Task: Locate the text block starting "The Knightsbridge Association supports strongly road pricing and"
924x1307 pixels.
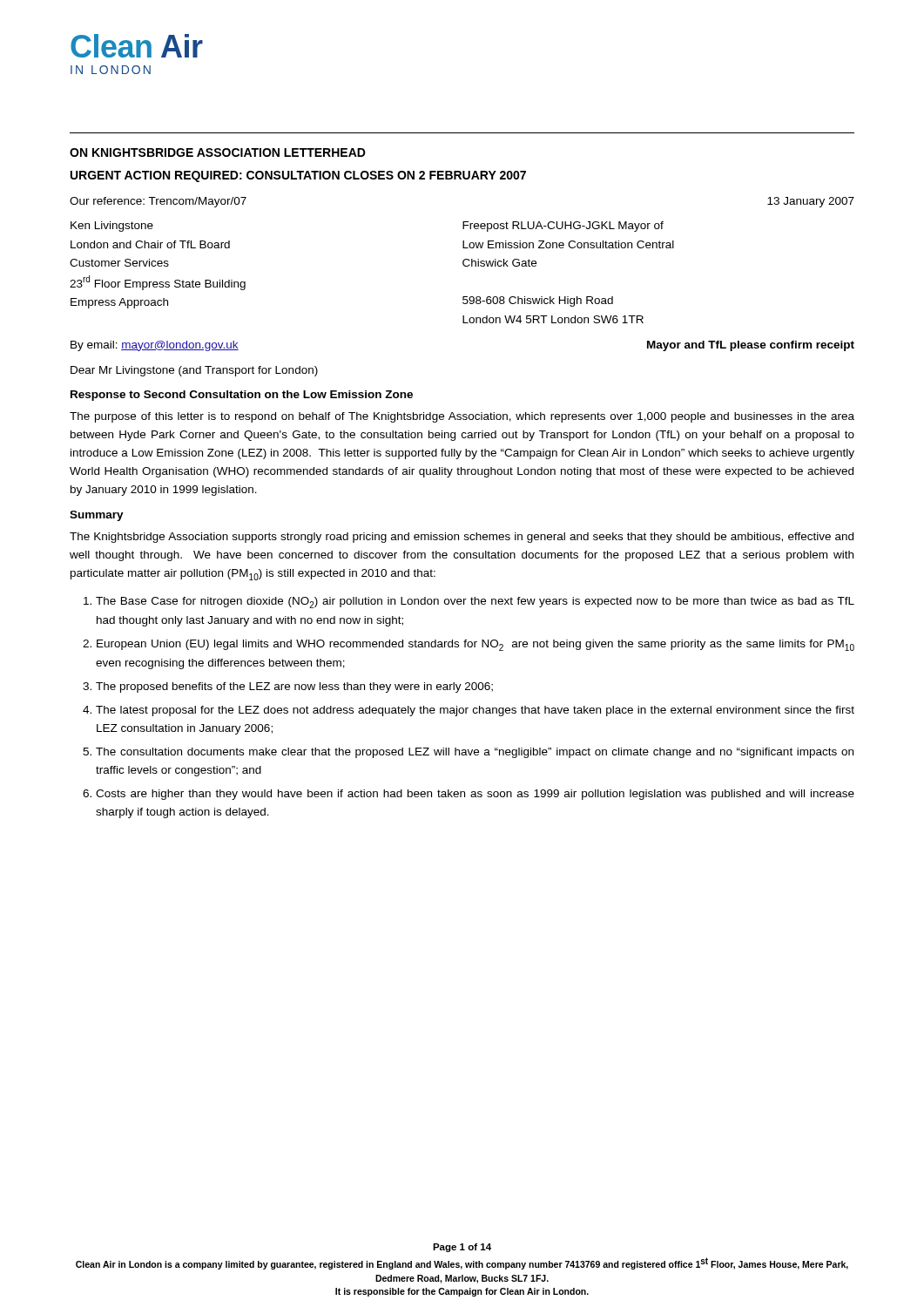Action: tap(462, 556)
